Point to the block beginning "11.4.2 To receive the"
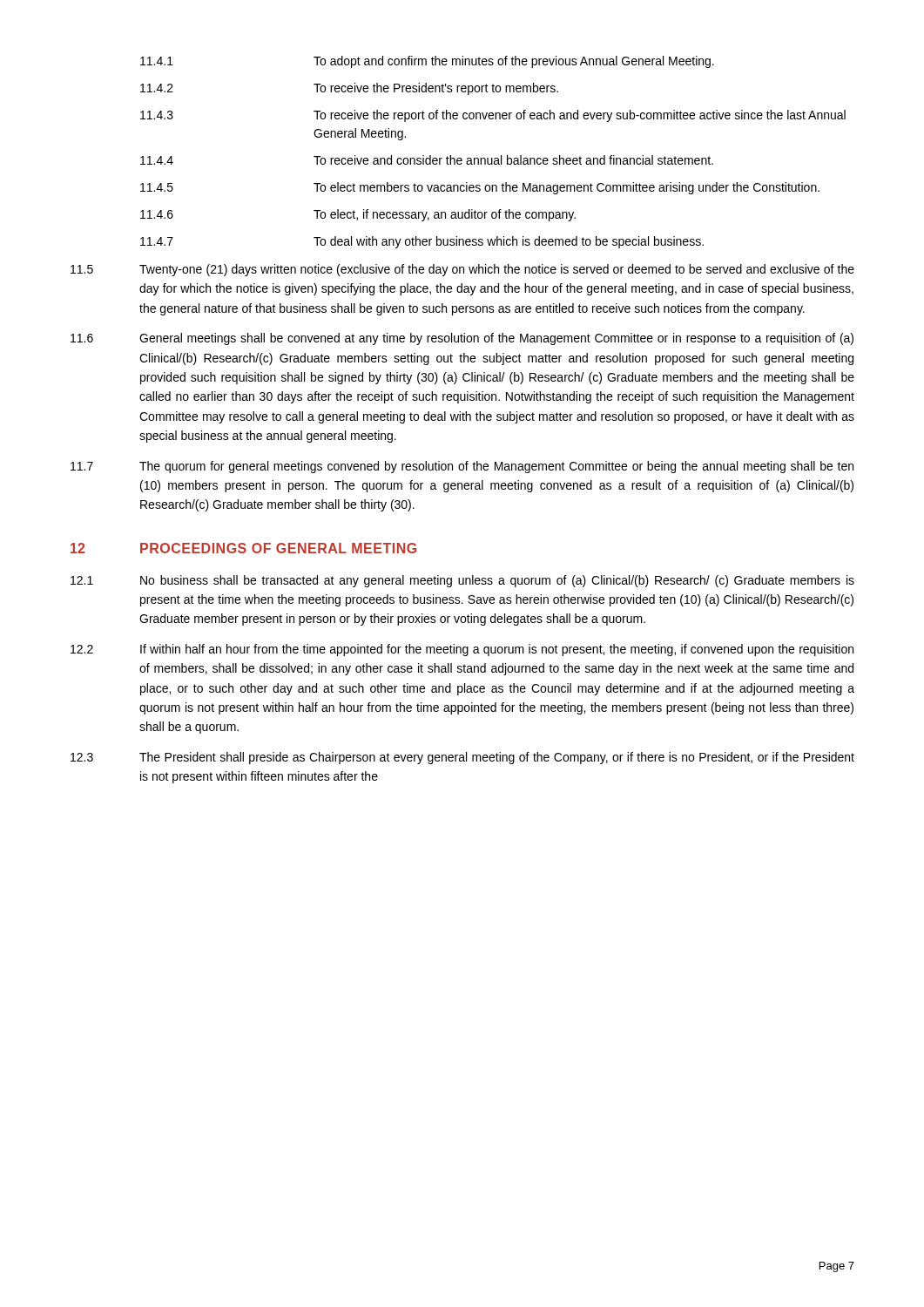The image size is (924, 1307). tap(462, 88)
